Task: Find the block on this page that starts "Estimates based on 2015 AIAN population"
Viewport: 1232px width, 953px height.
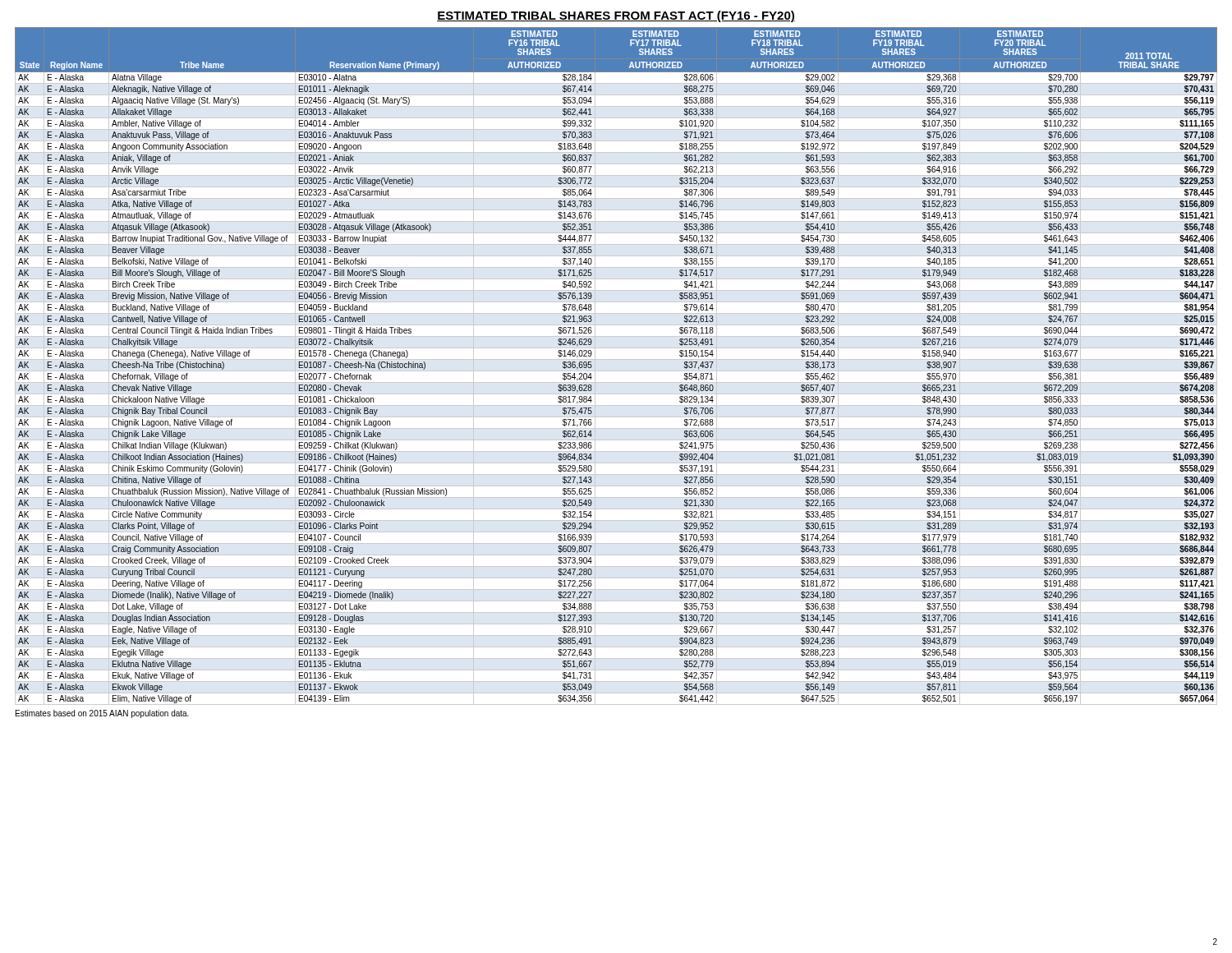Action: click(x=102, y=714)
